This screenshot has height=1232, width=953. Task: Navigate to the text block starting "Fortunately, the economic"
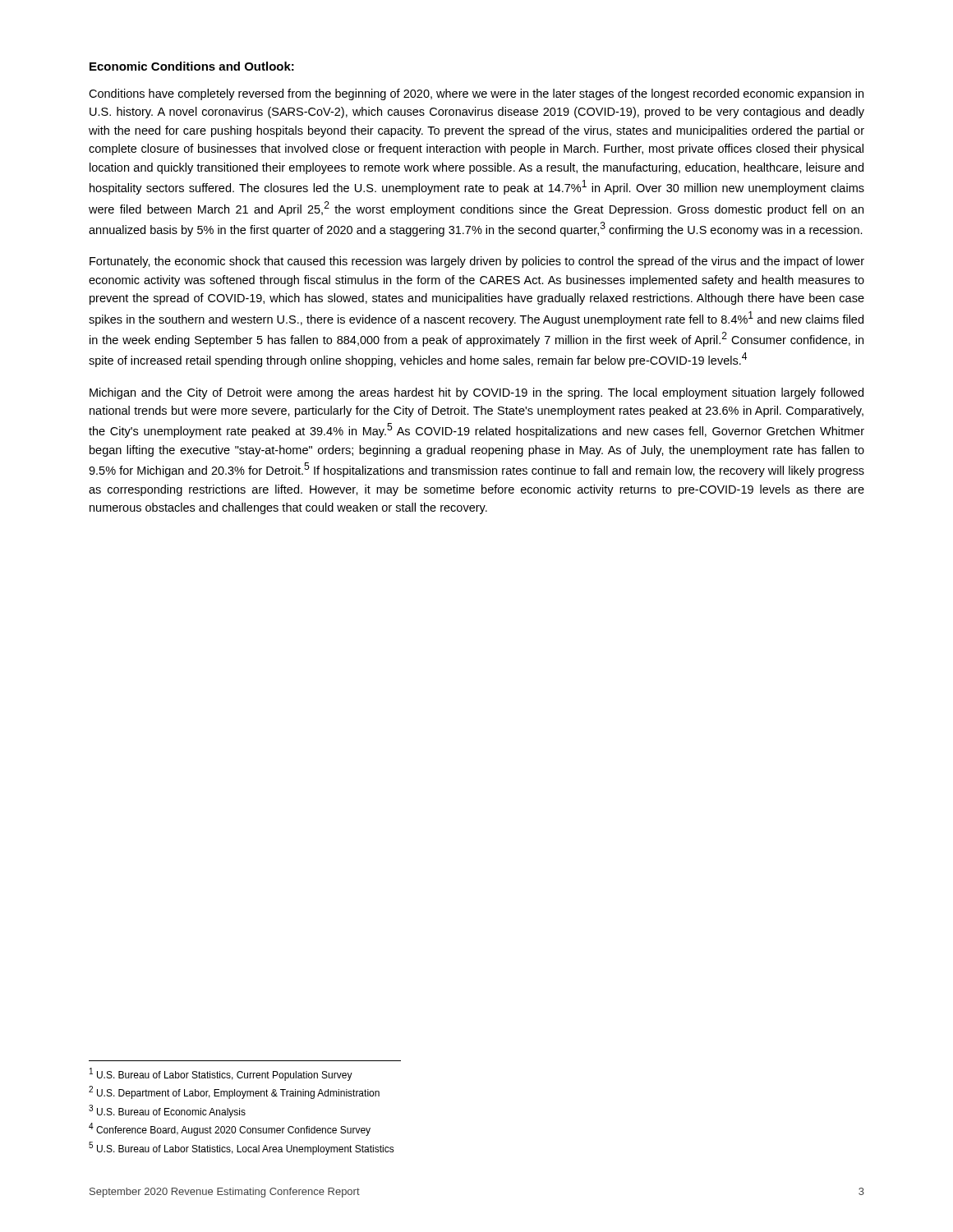click(x=476, y=311)
